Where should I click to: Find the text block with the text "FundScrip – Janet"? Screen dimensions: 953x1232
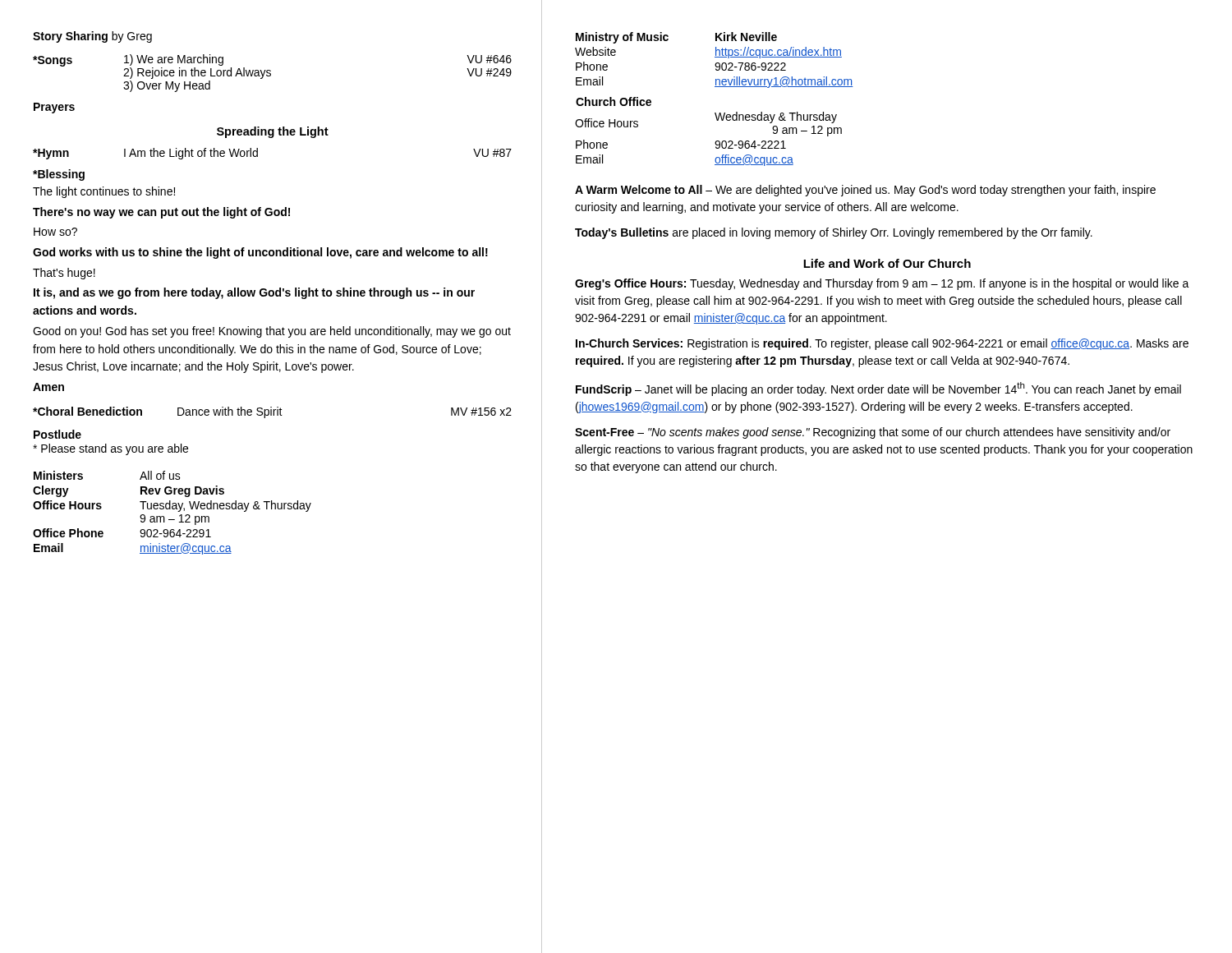878,396
